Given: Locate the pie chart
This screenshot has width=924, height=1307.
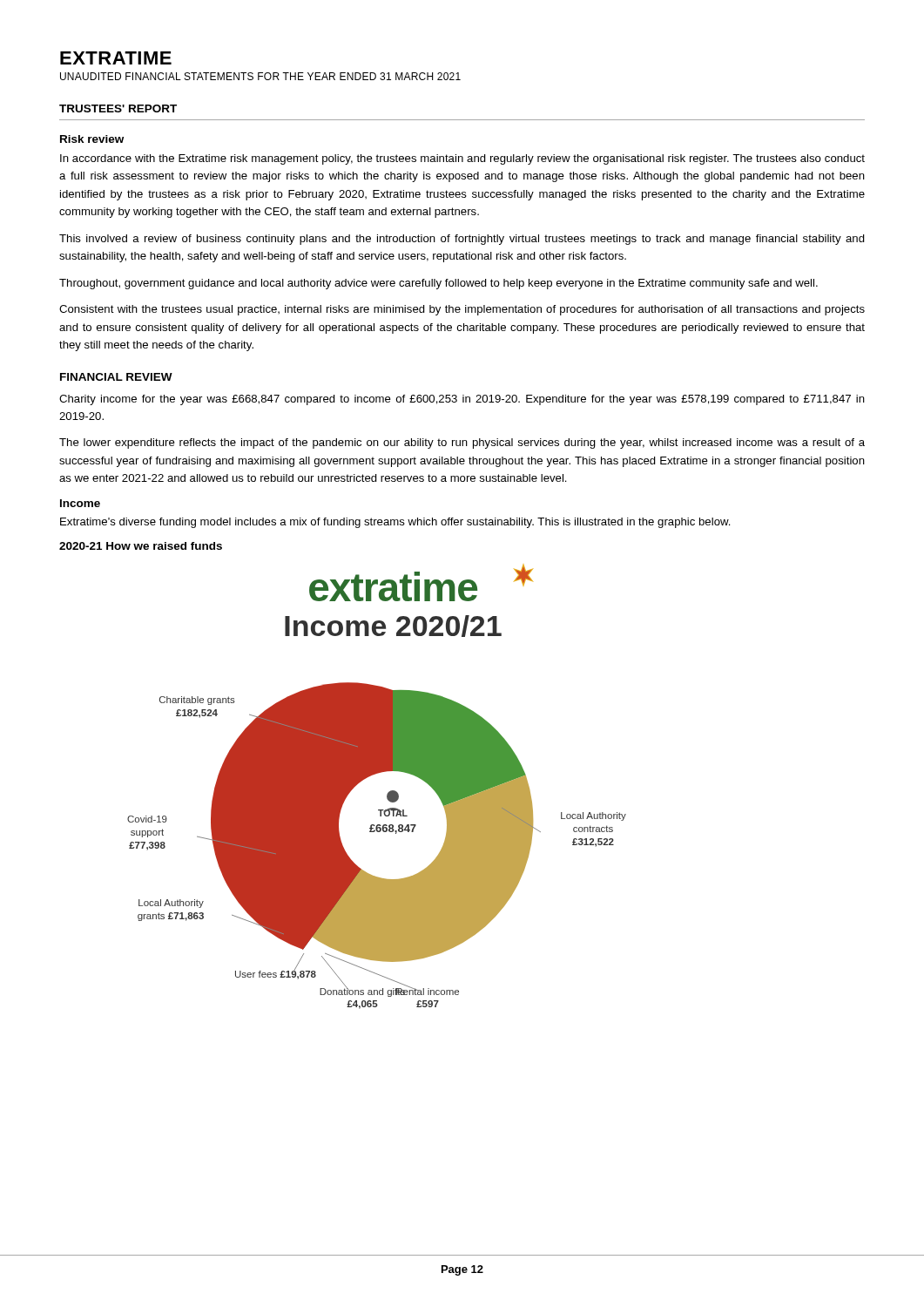Looking at the screenshot, I should click(x=462, y=787).
